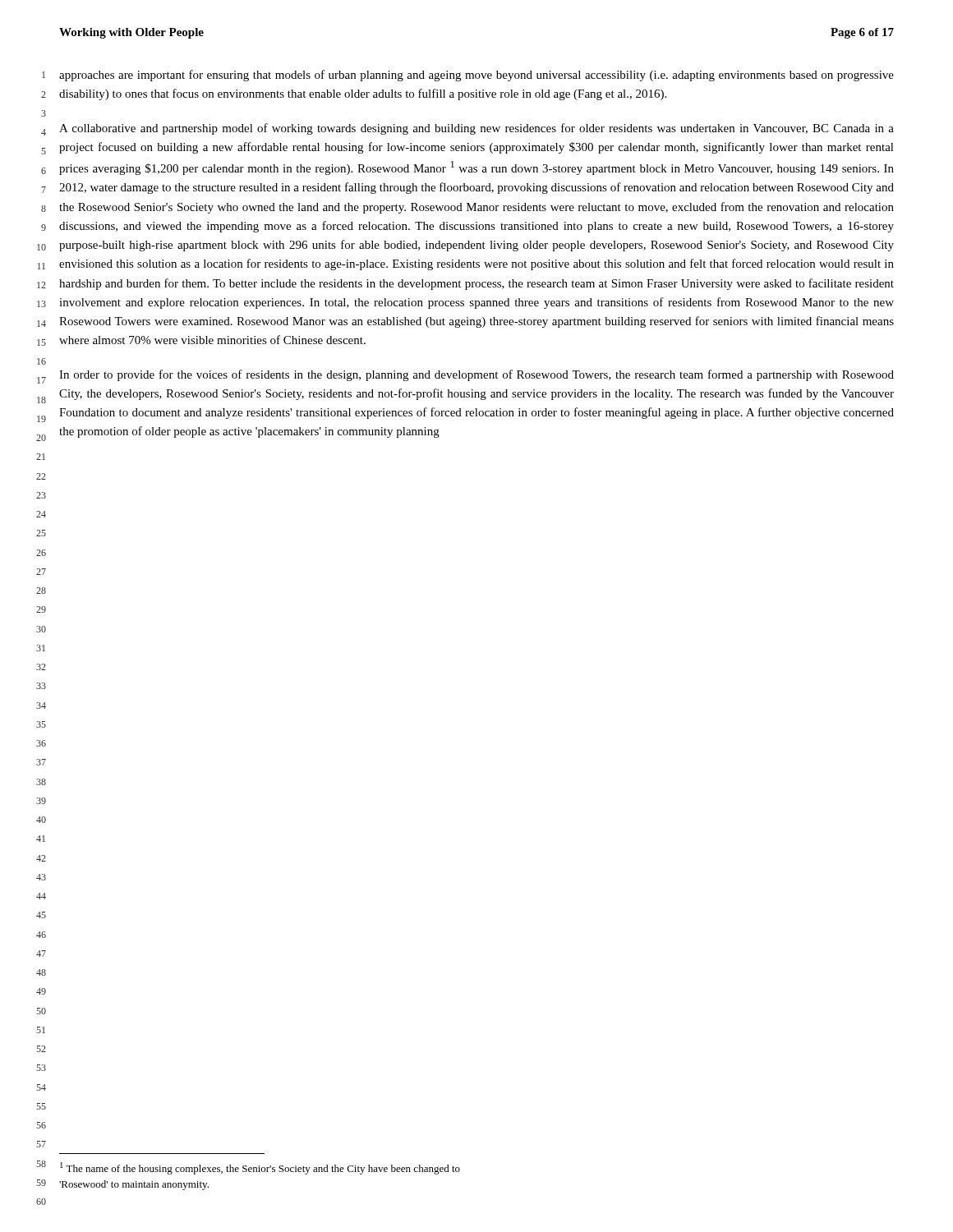Select the footnote with the text "1 The name of the"
Image resolution: width=953 pixels, height=1232 pixels.
[x=260, y=1175]
